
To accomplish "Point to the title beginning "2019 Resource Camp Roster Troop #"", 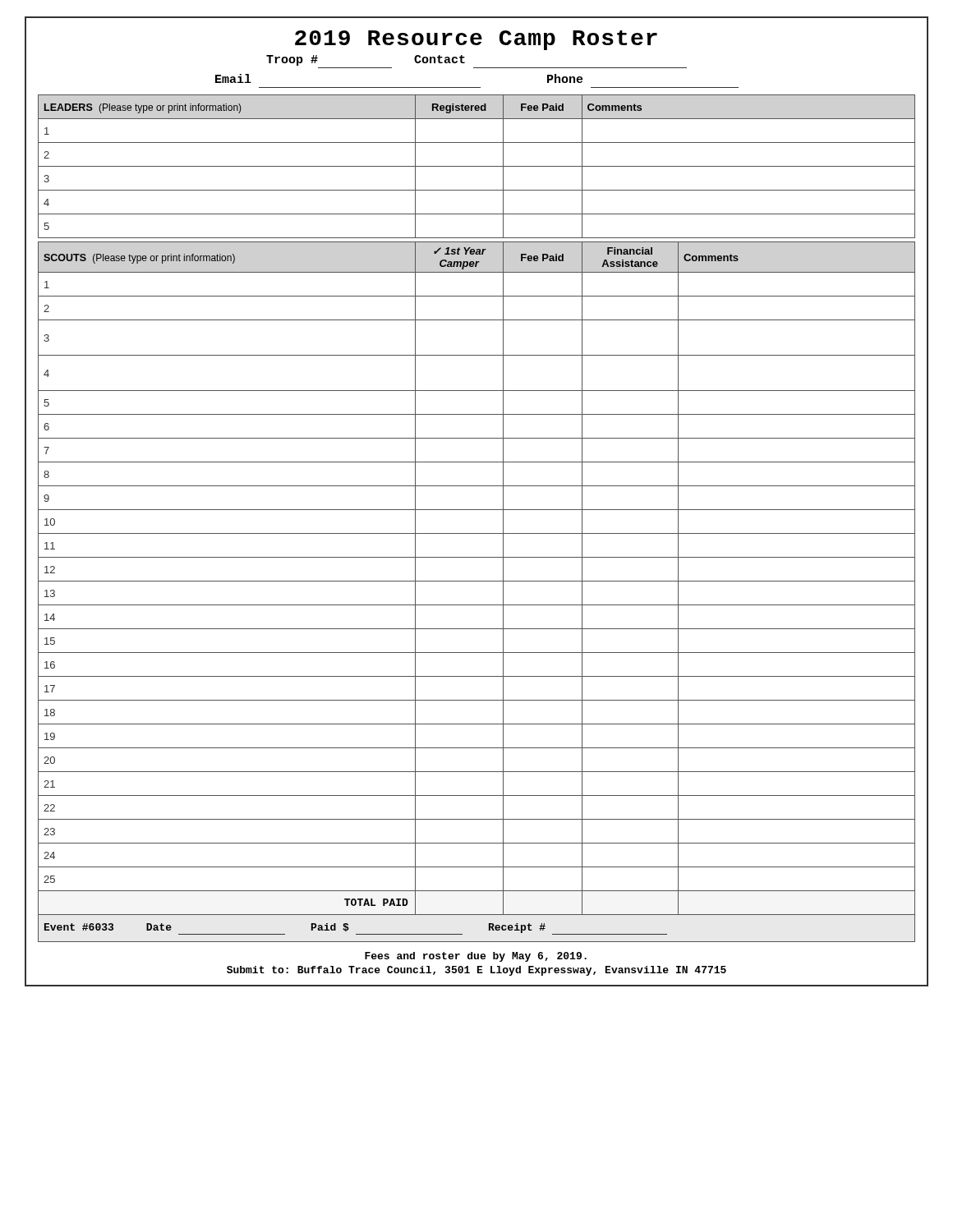I will click(476, 47).
